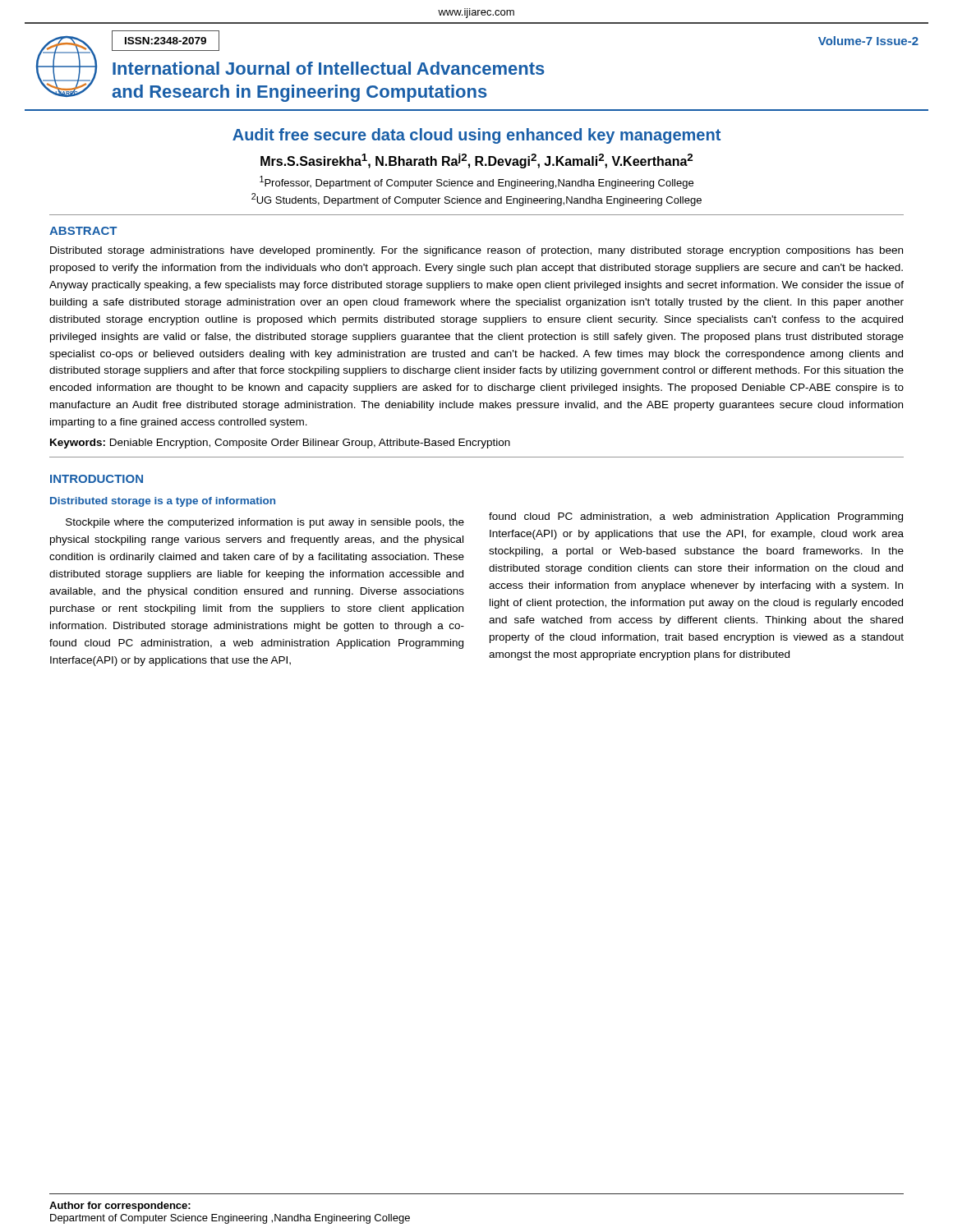Select the region starting "IJIAREC ISSN:2348-2079 Volume-7 Issue-2 International Journal of Intellectual"
The image size is (953, 1232).
(x=476, y=67)
